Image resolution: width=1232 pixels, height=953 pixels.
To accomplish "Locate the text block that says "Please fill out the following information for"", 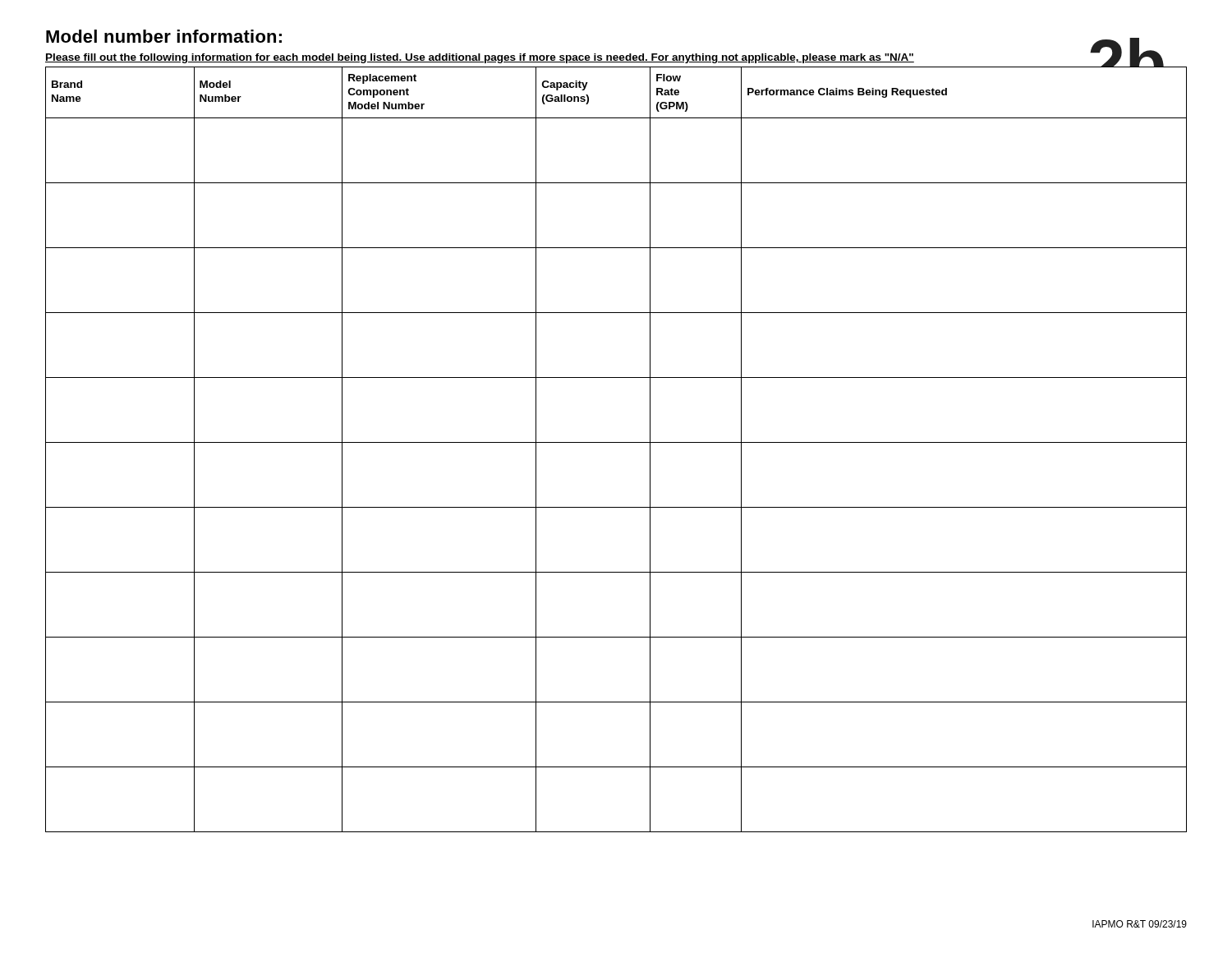I will 480,57.
